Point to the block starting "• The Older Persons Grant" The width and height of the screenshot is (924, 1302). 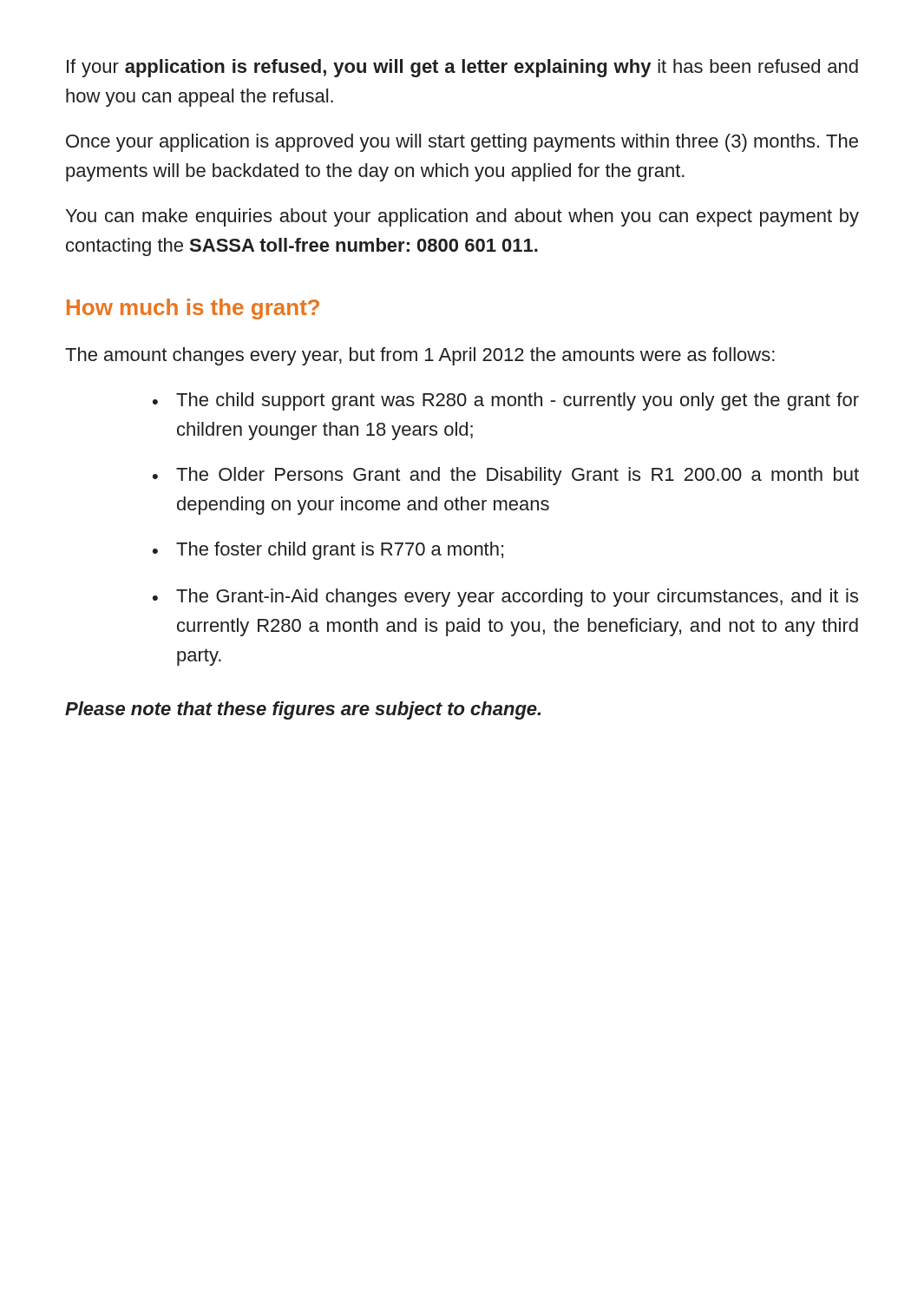[x=505, y=489]
